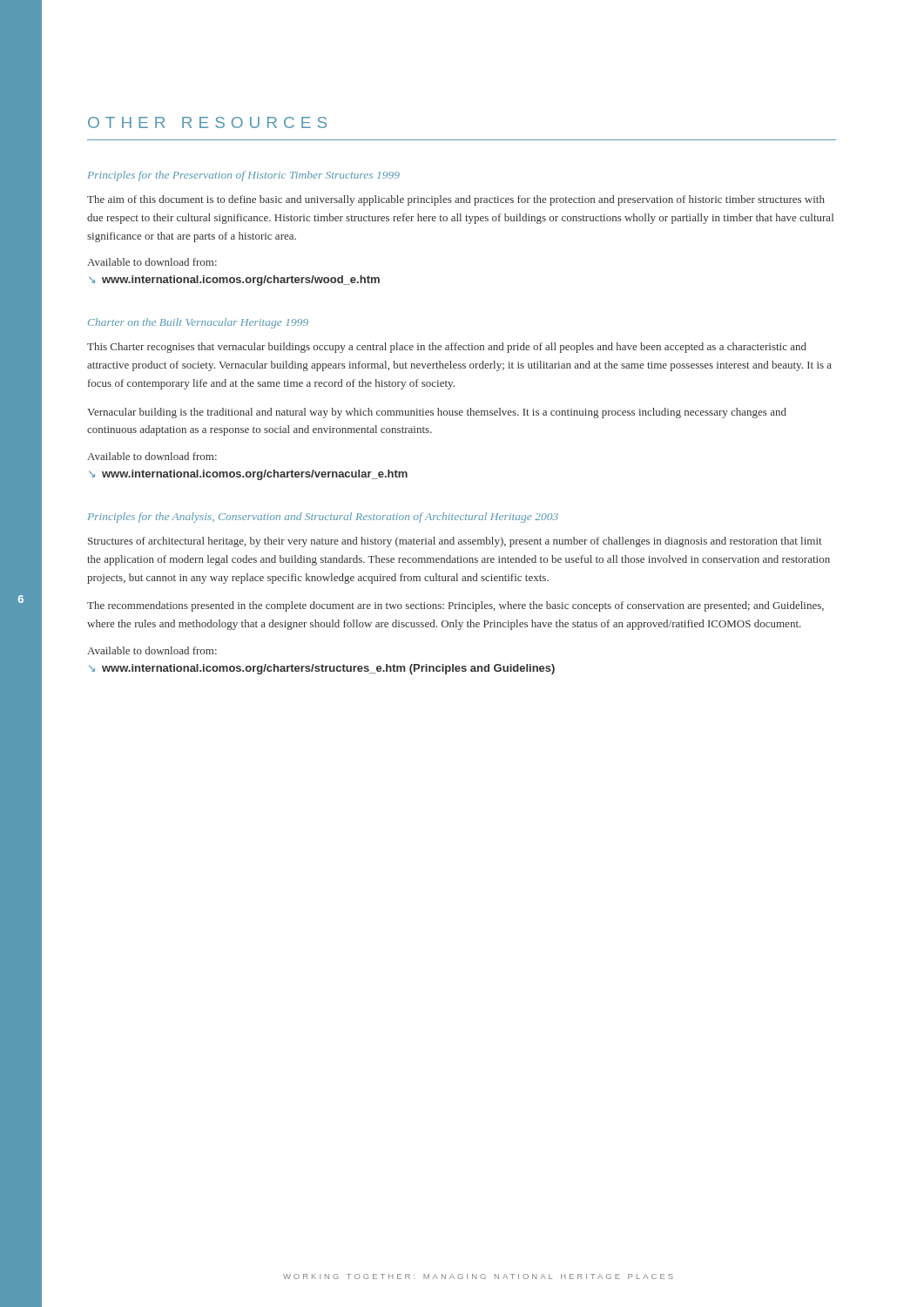Click on the text with the text "↘ www.international.icomos.org/charters/structures_e.htm (Principles and Guidelines)"
This screenshot has height=1307, width=924.
(x=462, y=669)
